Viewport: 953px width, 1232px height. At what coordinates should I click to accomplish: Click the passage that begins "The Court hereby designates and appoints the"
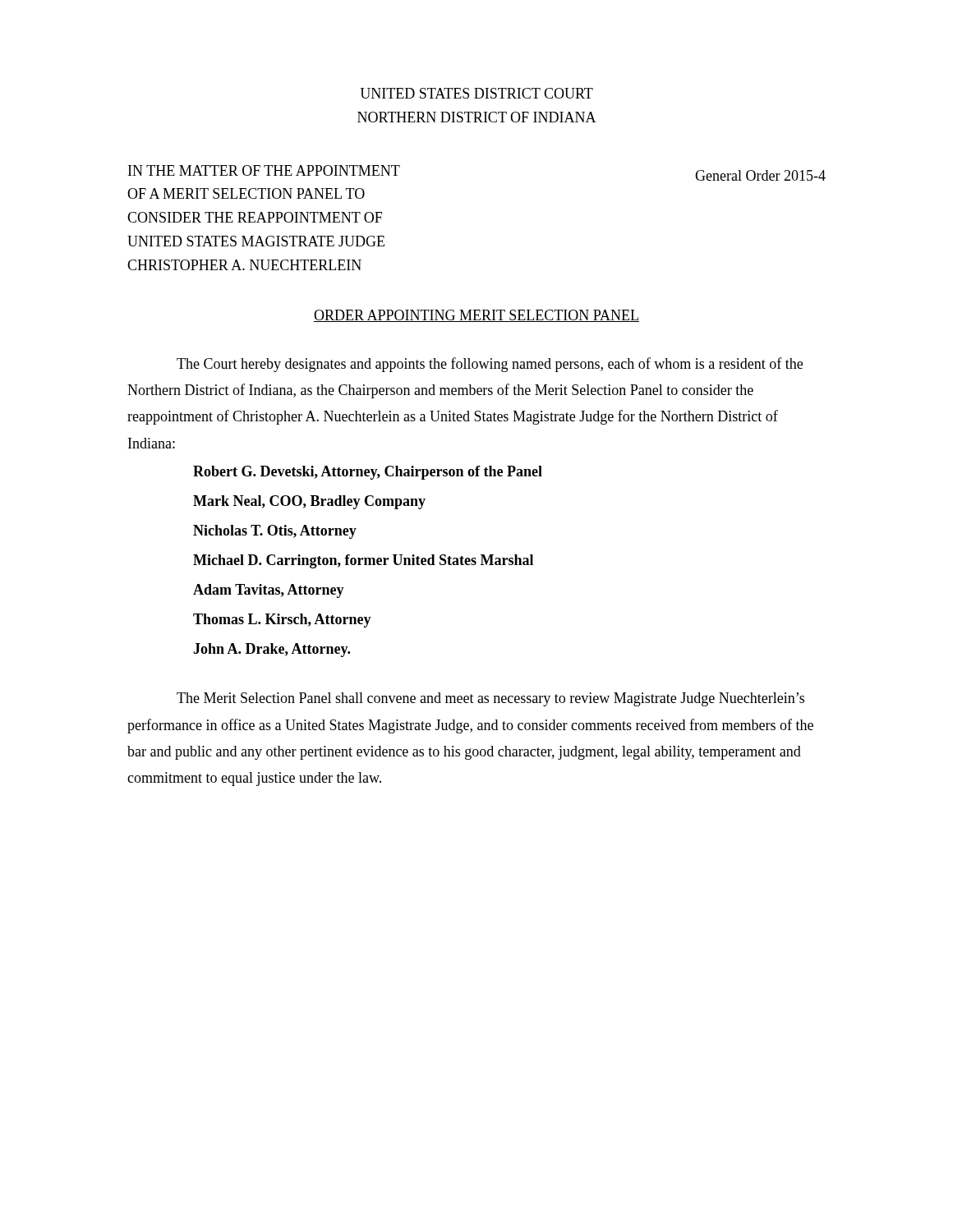tap(465, 403)
